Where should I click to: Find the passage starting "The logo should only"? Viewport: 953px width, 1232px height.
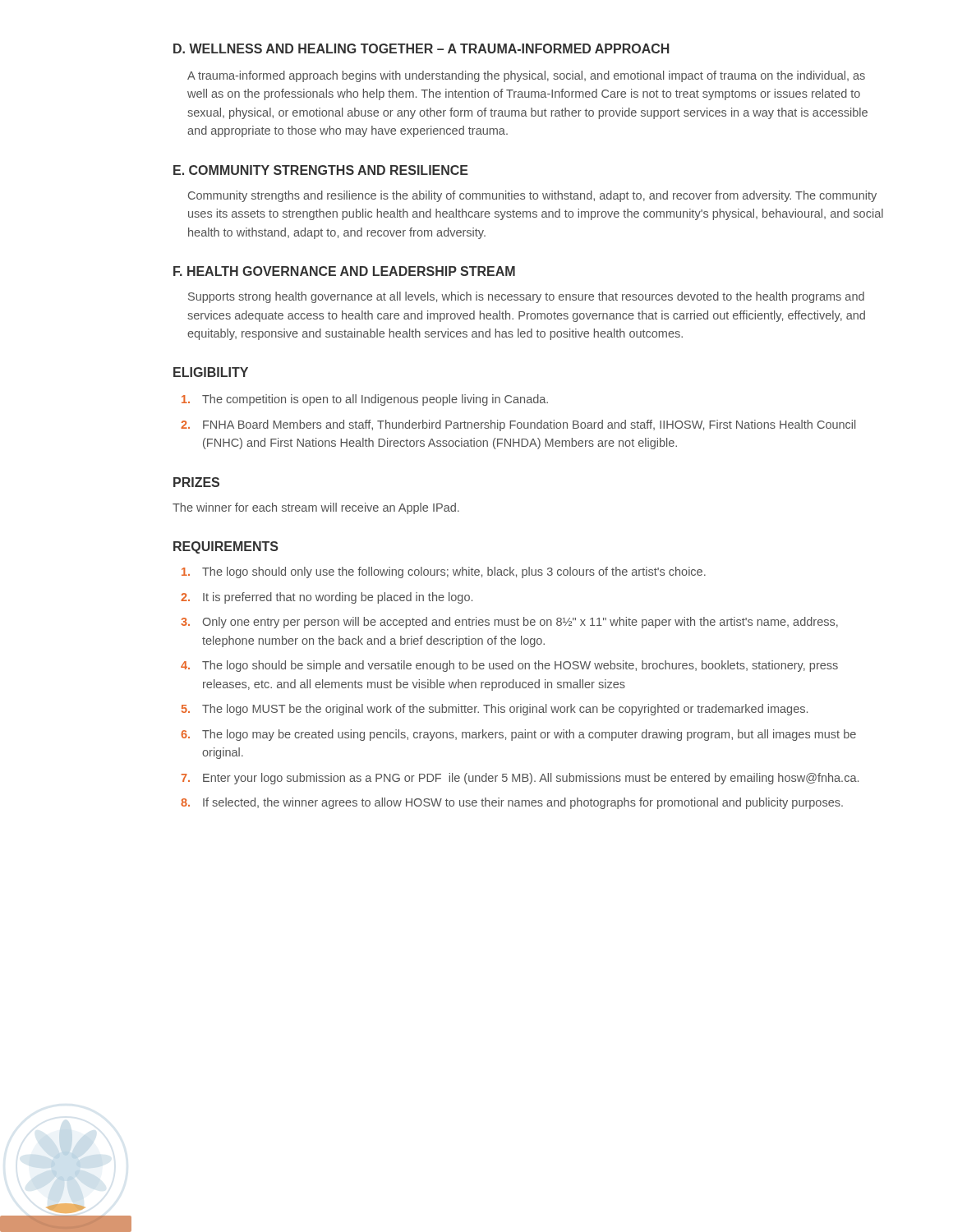(534, 572)
